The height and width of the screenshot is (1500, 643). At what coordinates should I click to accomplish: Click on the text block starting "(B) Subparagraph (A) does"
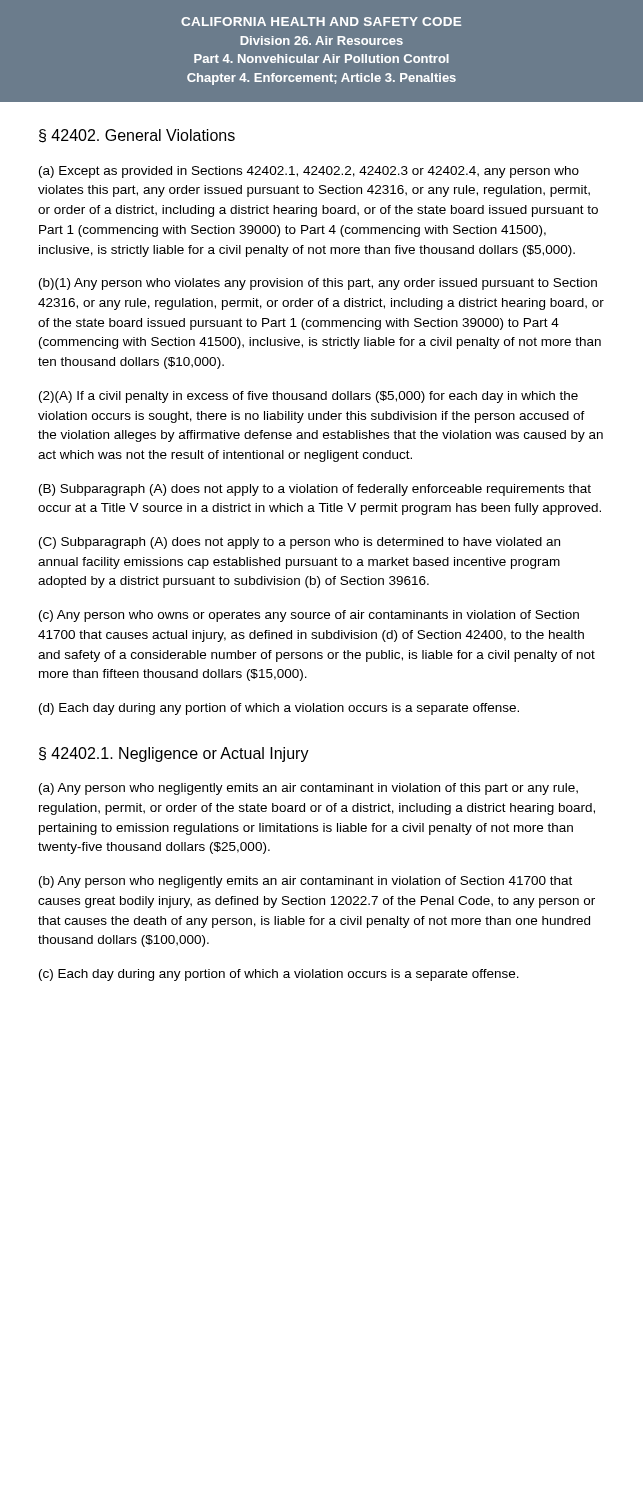(322, 498)
